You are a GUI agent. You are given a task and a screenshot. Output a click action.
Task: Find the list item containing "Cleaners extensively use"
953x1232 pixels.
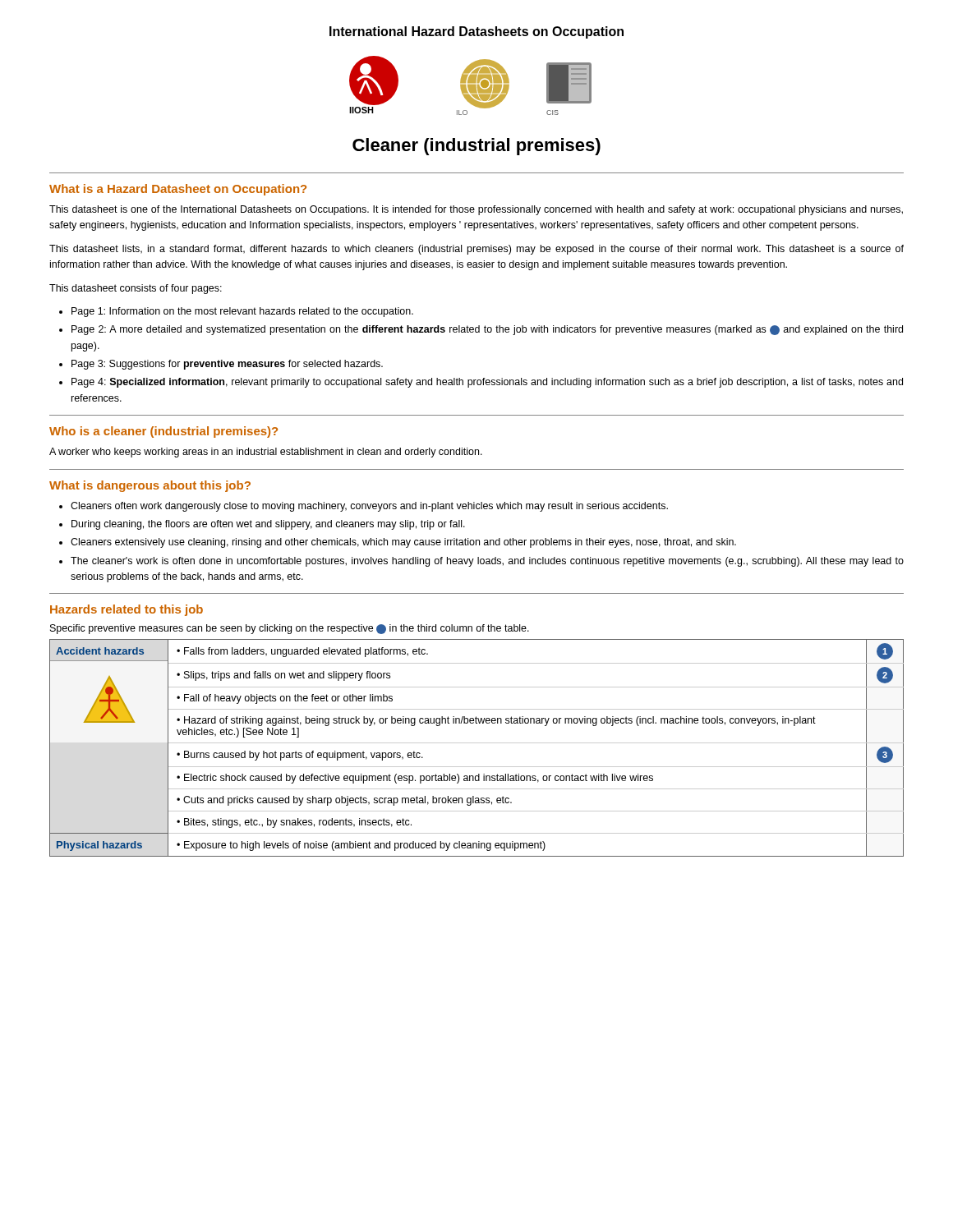pyautogui.click(x=404, y=542)
